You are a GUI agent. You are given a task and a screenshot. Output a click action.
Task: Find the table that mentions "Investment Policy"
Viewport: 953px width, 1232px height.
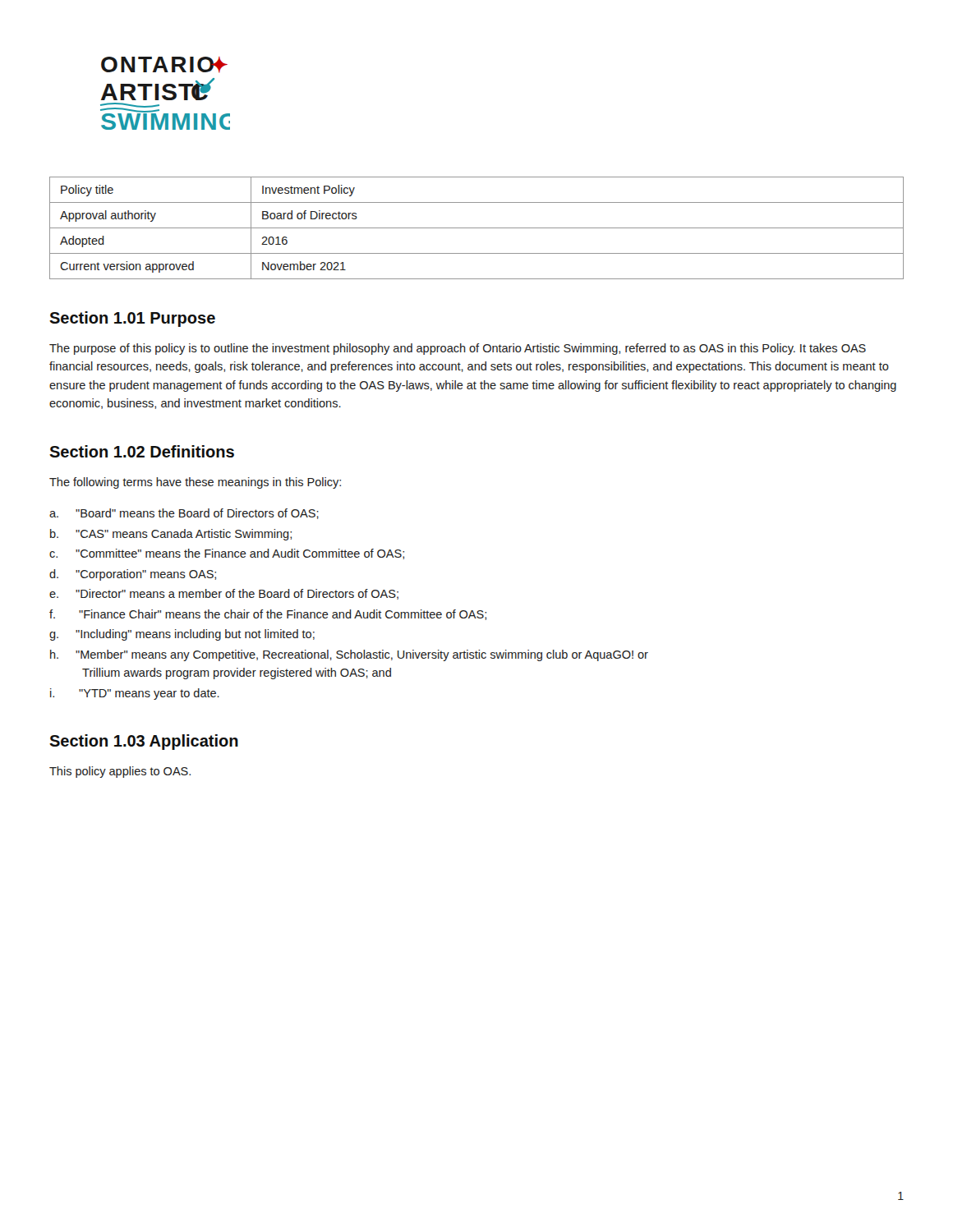[x=476, y=228]
